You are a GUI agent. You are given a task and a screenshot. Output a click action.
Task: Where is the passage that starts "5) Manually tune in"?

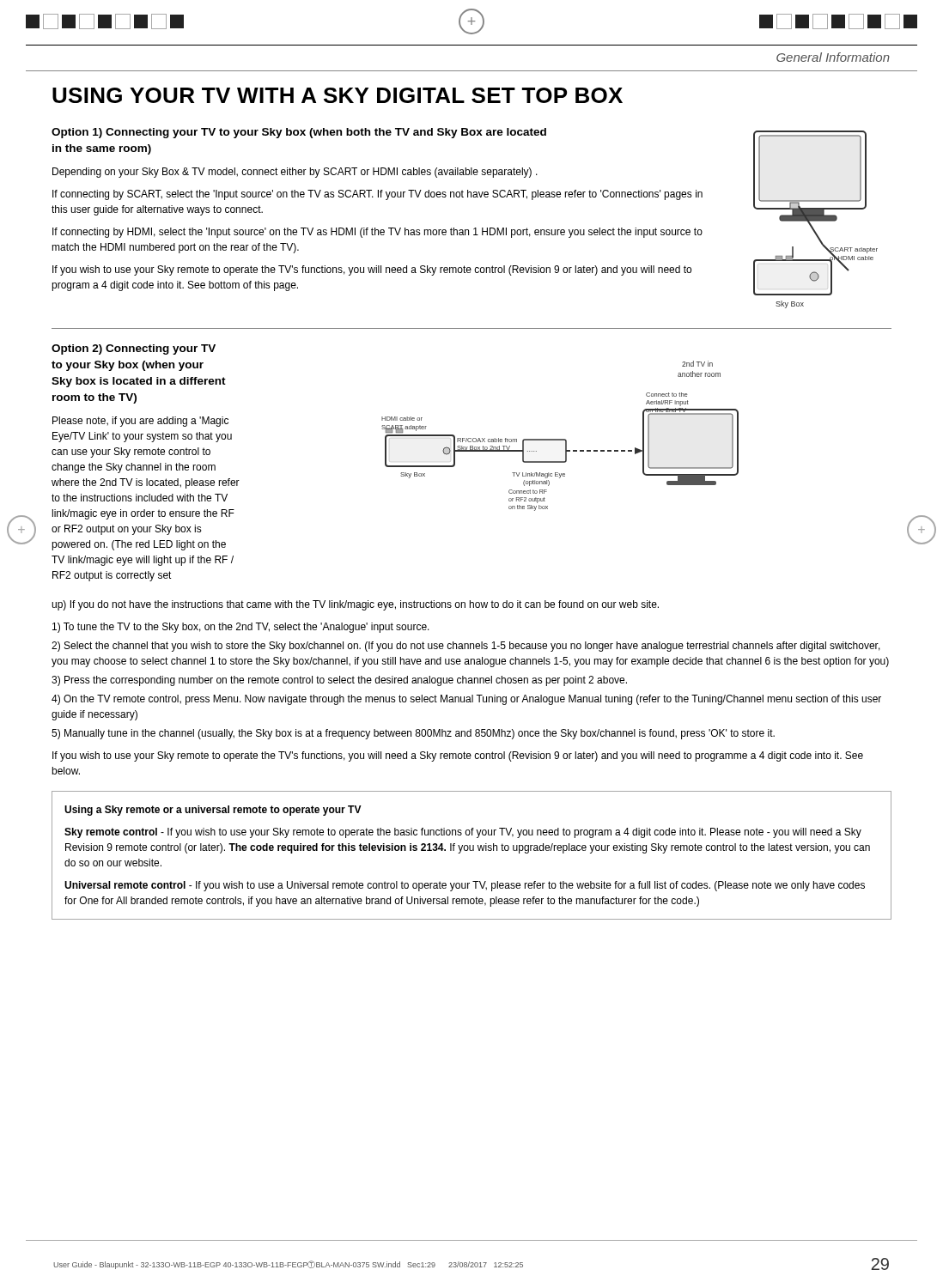pos(413,733)
